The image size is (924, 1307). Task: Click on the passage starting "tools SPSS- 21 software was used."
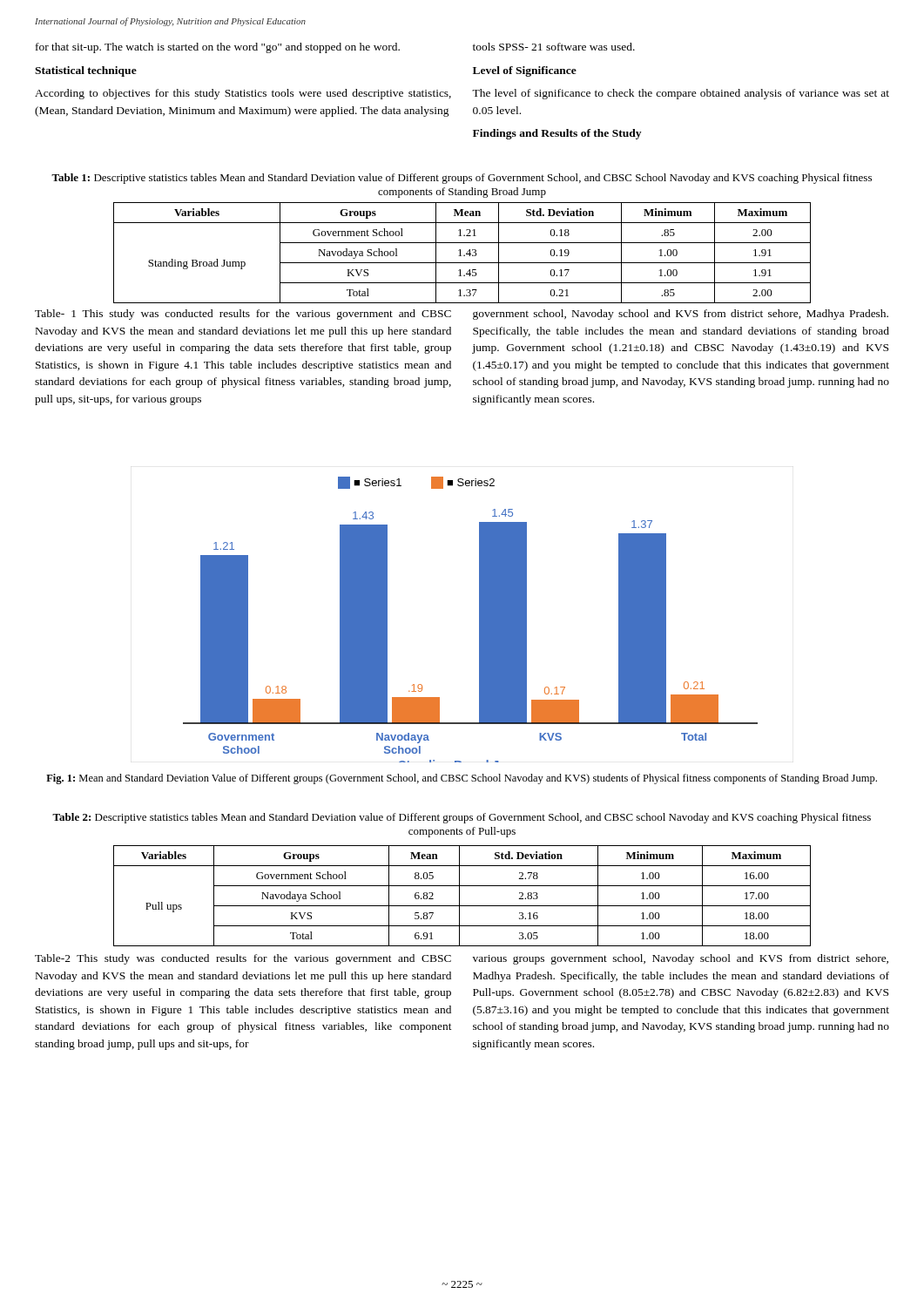point(554,47)
